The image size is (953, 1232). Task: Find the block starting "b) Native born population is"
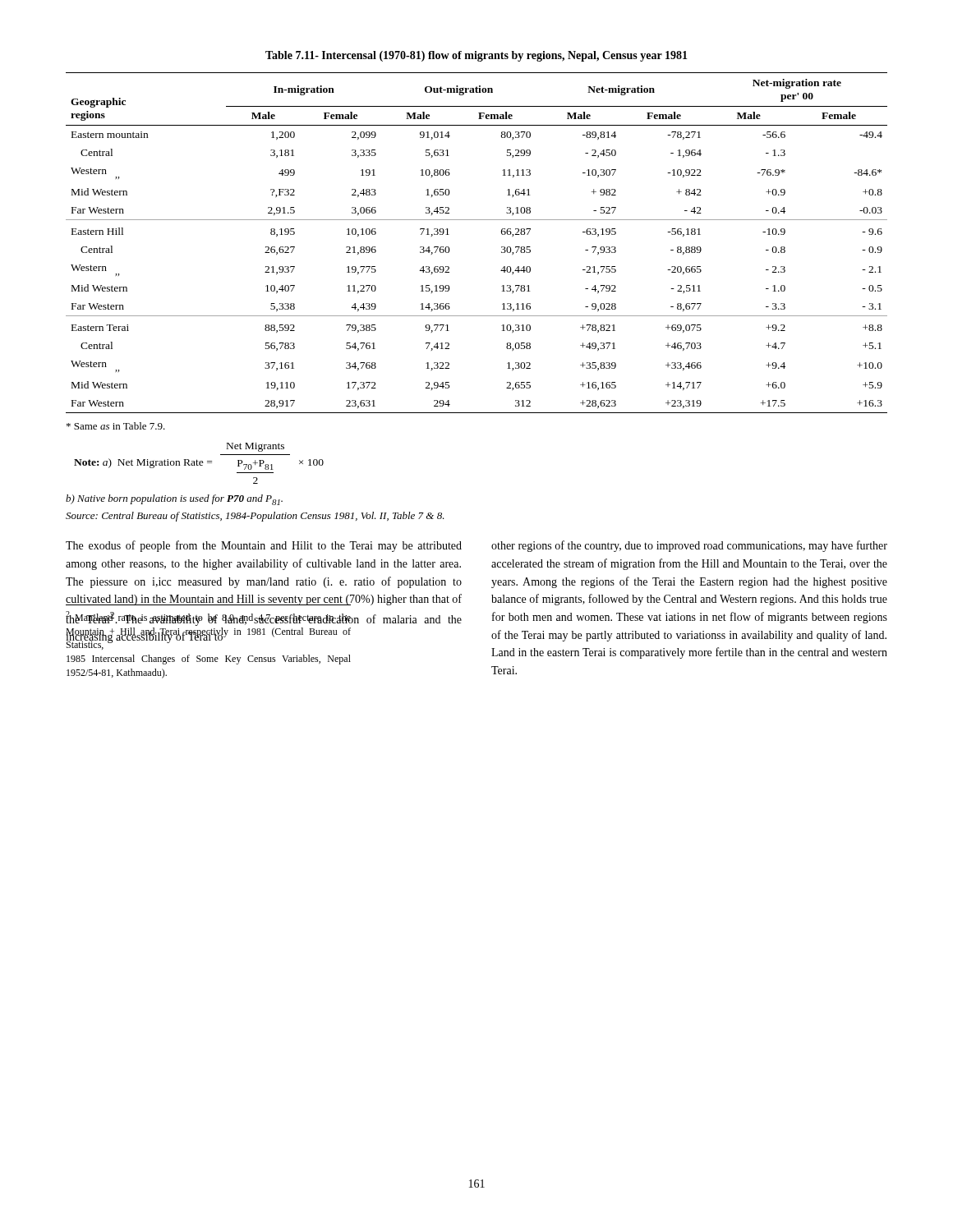click(x=175, y=499)
